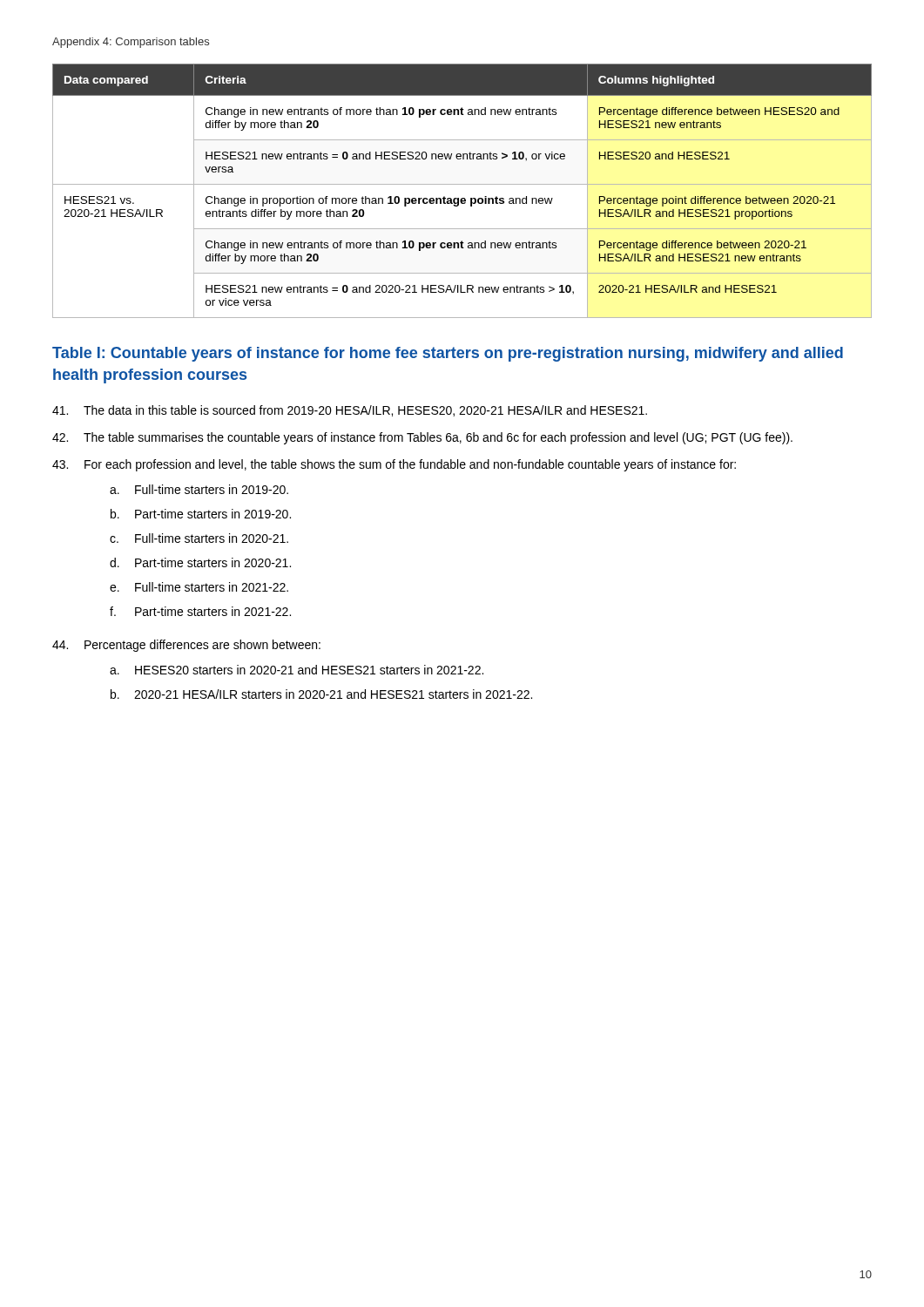This screenshot has width=924, height=1307.
Task: Click on the region starting "a. Full-time starters in 2019-20."
Action: click(200, 490)
